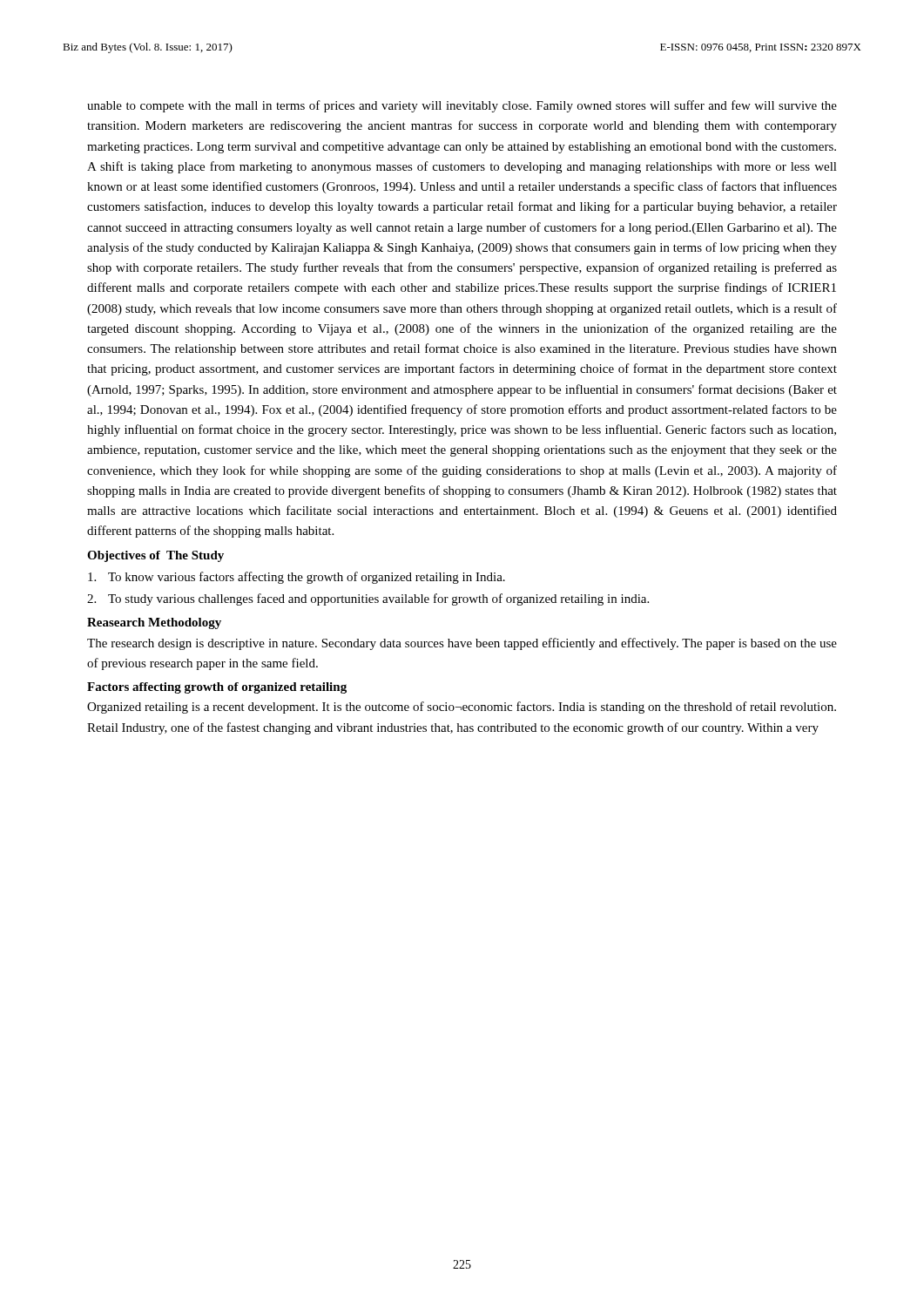Find the section header containing "Reasearch Methodology"
This screenshot has height=1307, width=924.
click(x=154, y=622)
